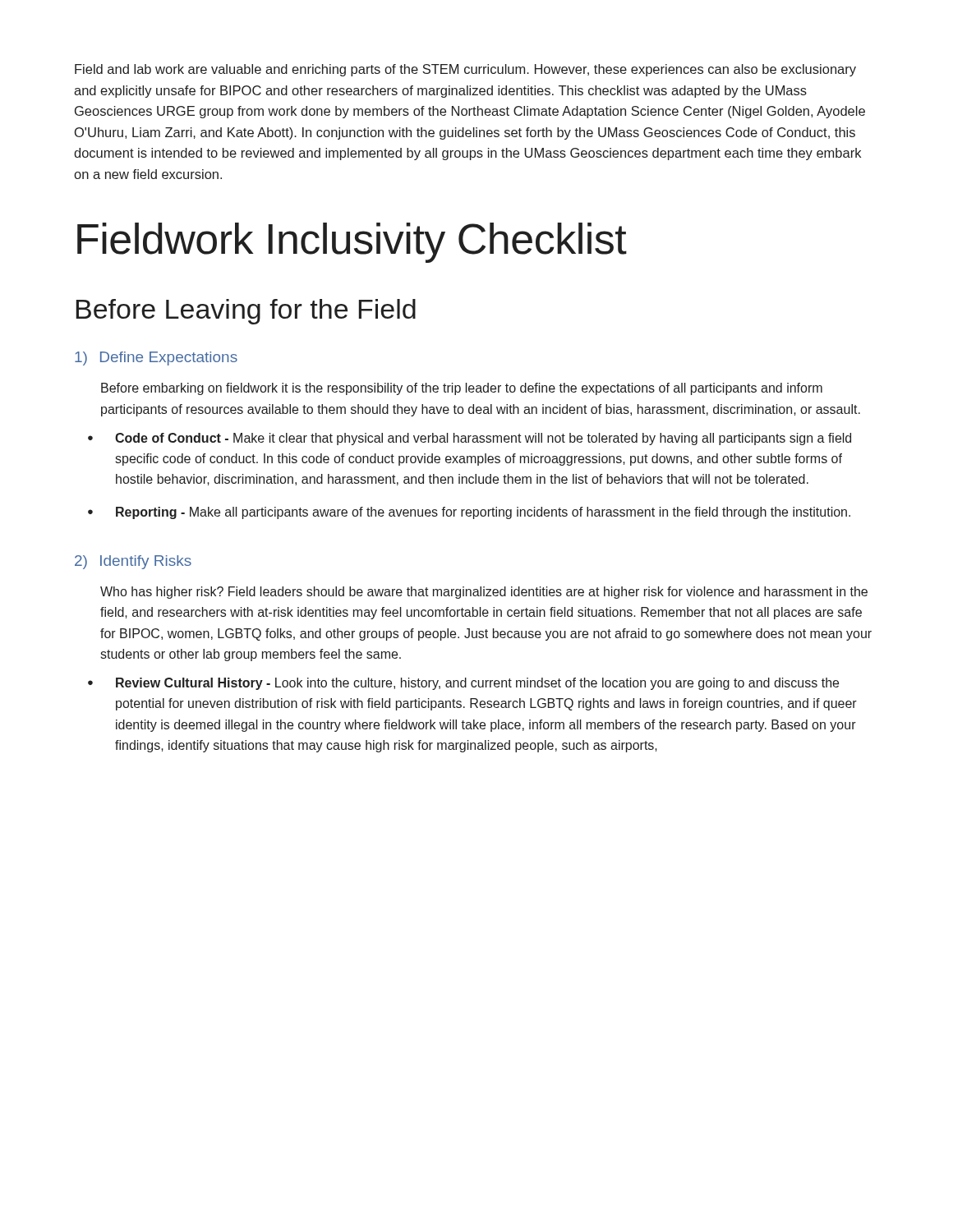Viewport: 953px width, 1232px height.
Task: Find the text block with the text "Field and lab work are valuable"
Action: click(x=470, y=121)
